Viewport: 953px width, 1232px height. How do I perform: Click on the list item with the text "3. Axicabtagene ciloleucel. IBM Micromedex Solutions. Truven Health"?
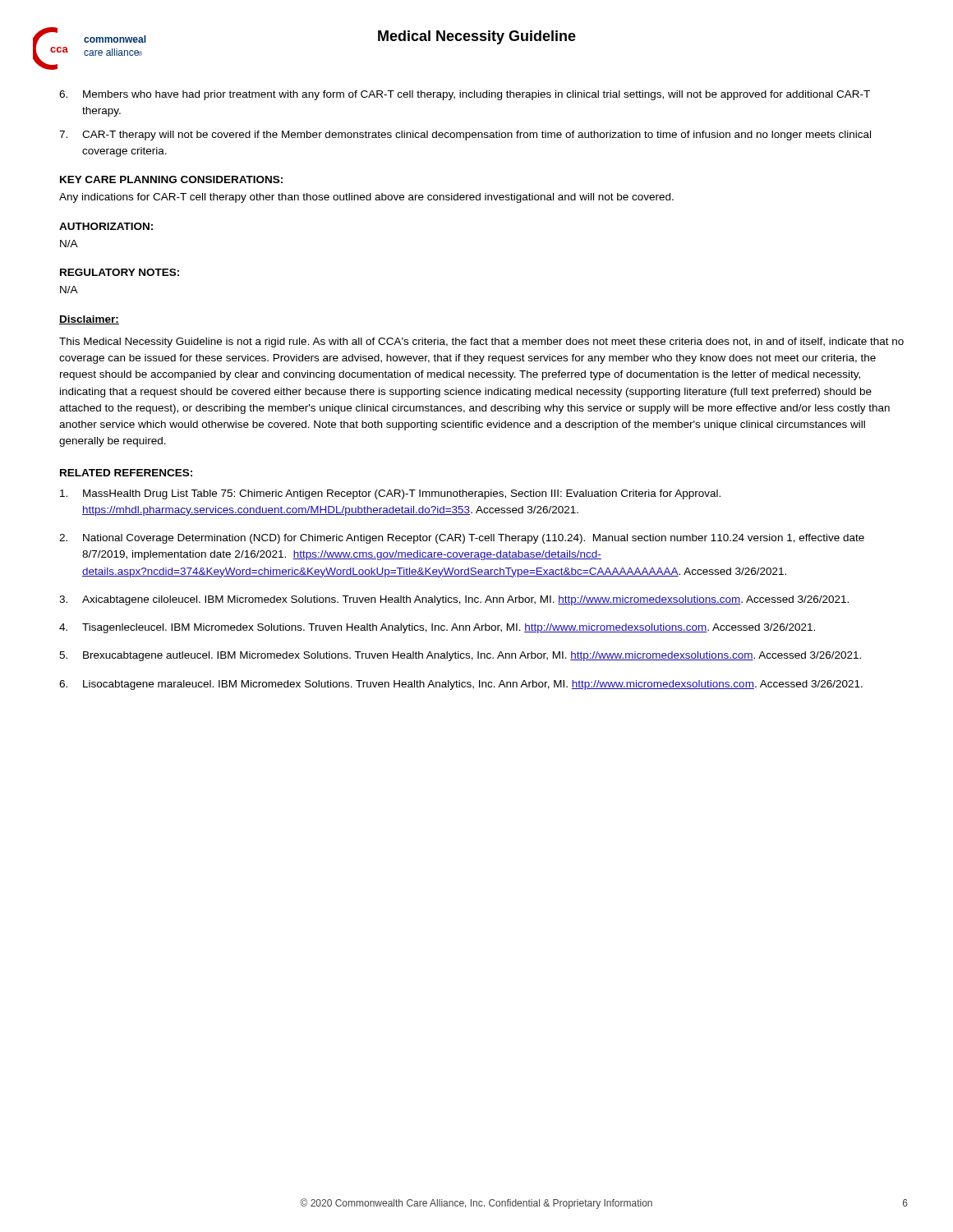pos(454,600)
